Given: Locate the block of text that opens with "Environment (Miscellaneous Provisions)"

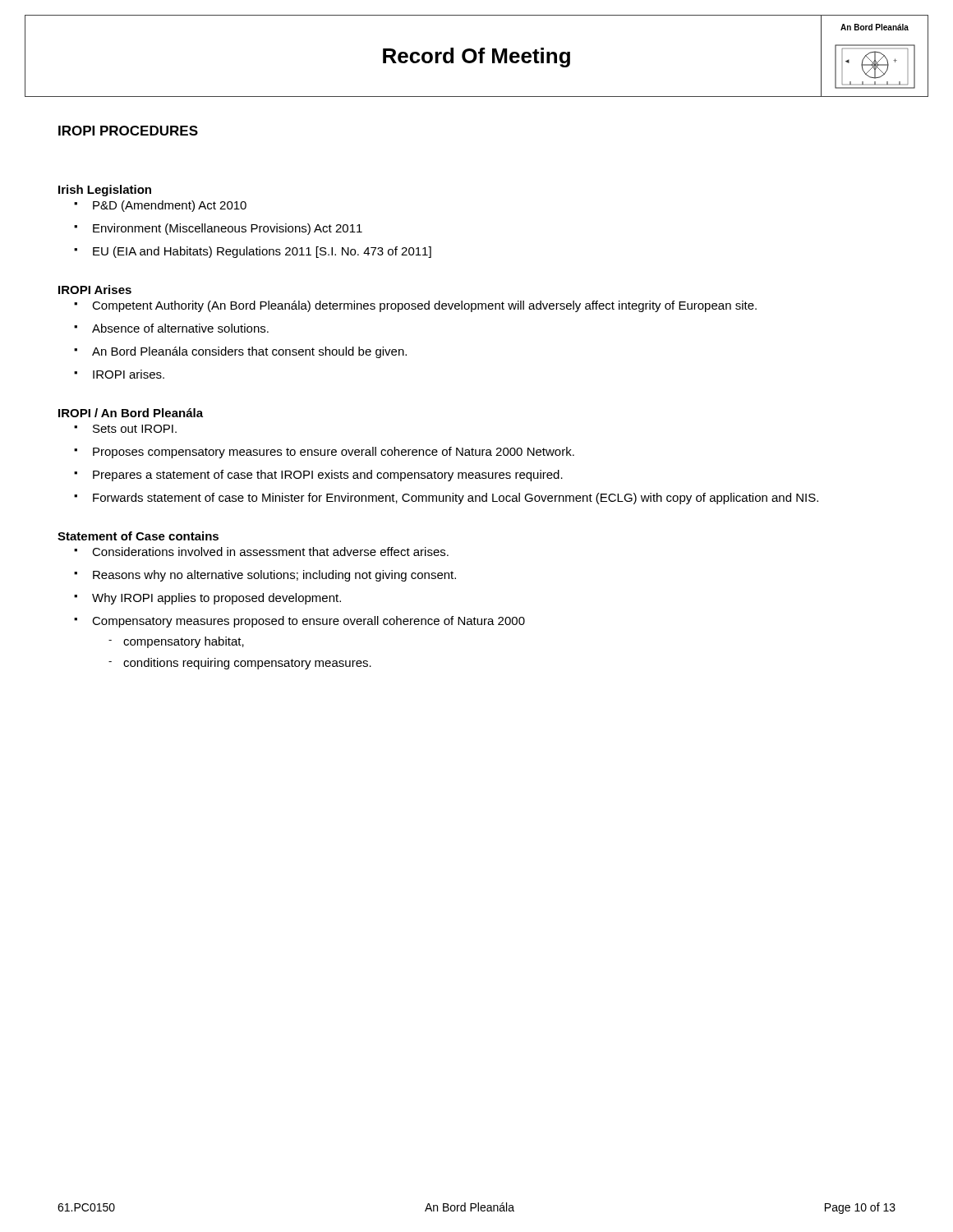Looking at the screenshot, I should 218,229.
